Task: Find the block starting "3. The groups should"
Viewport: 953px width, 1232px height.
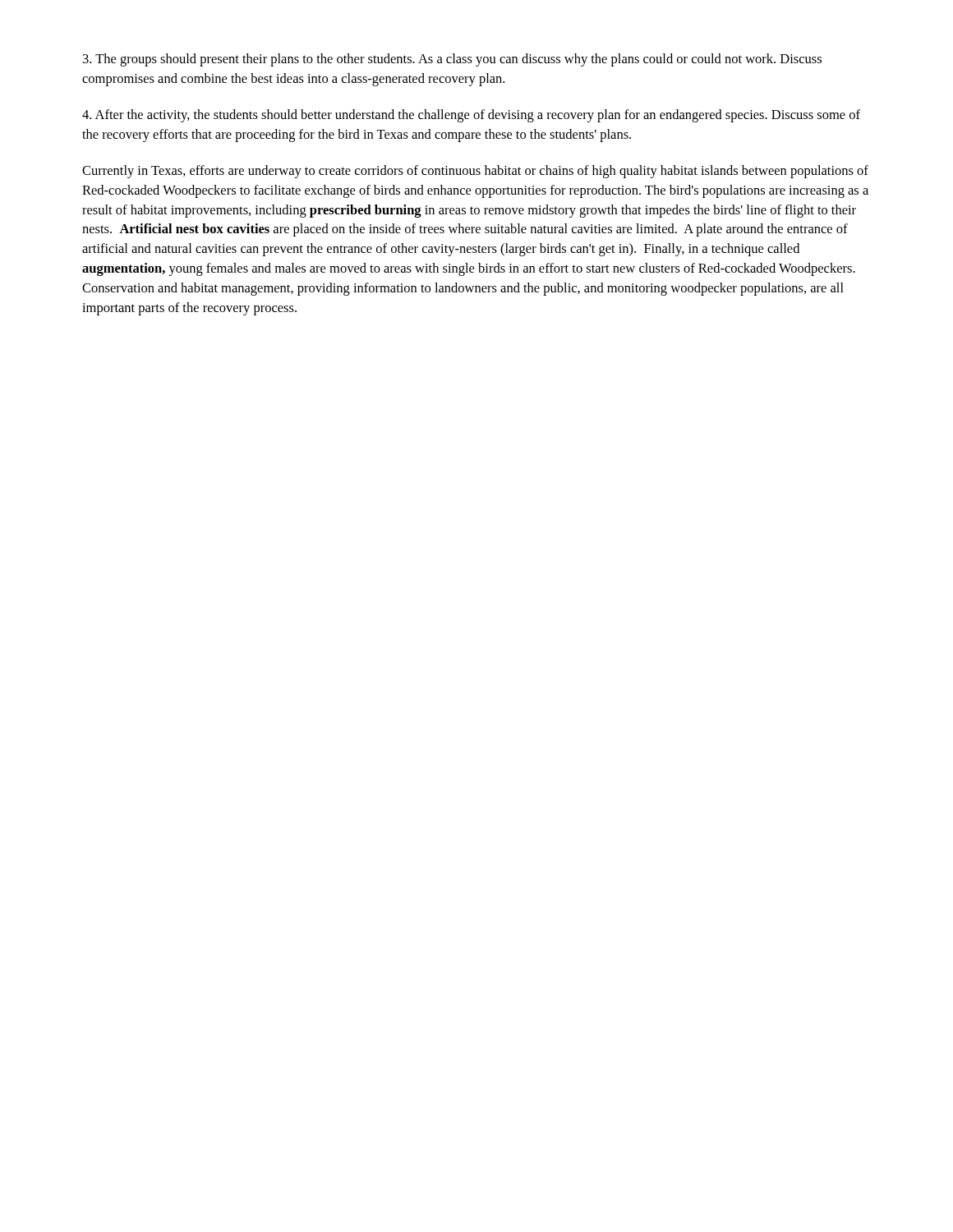Action: [x=452, y=68]
